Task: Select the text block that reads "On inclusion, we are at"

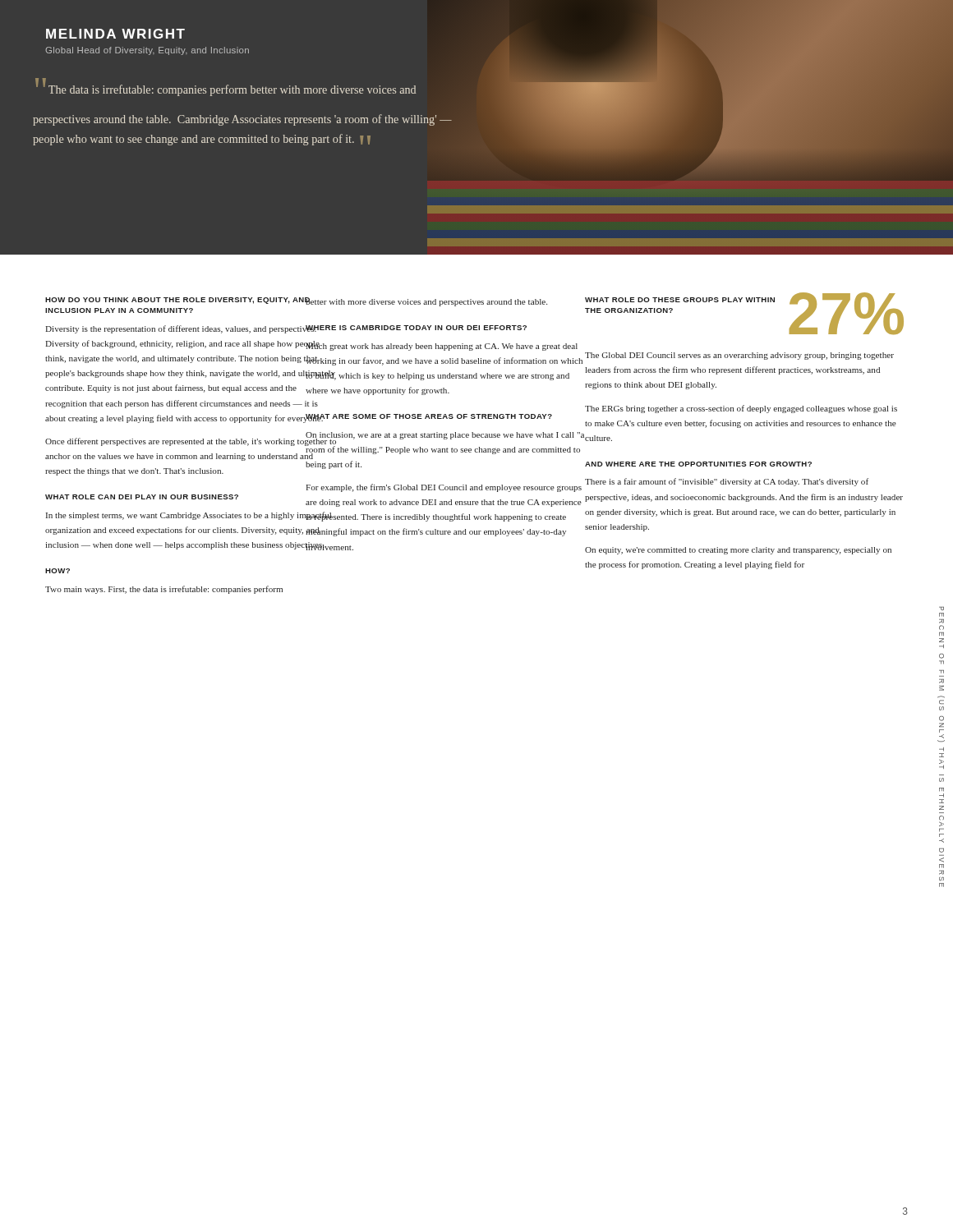Action: (x=445, y=449)
